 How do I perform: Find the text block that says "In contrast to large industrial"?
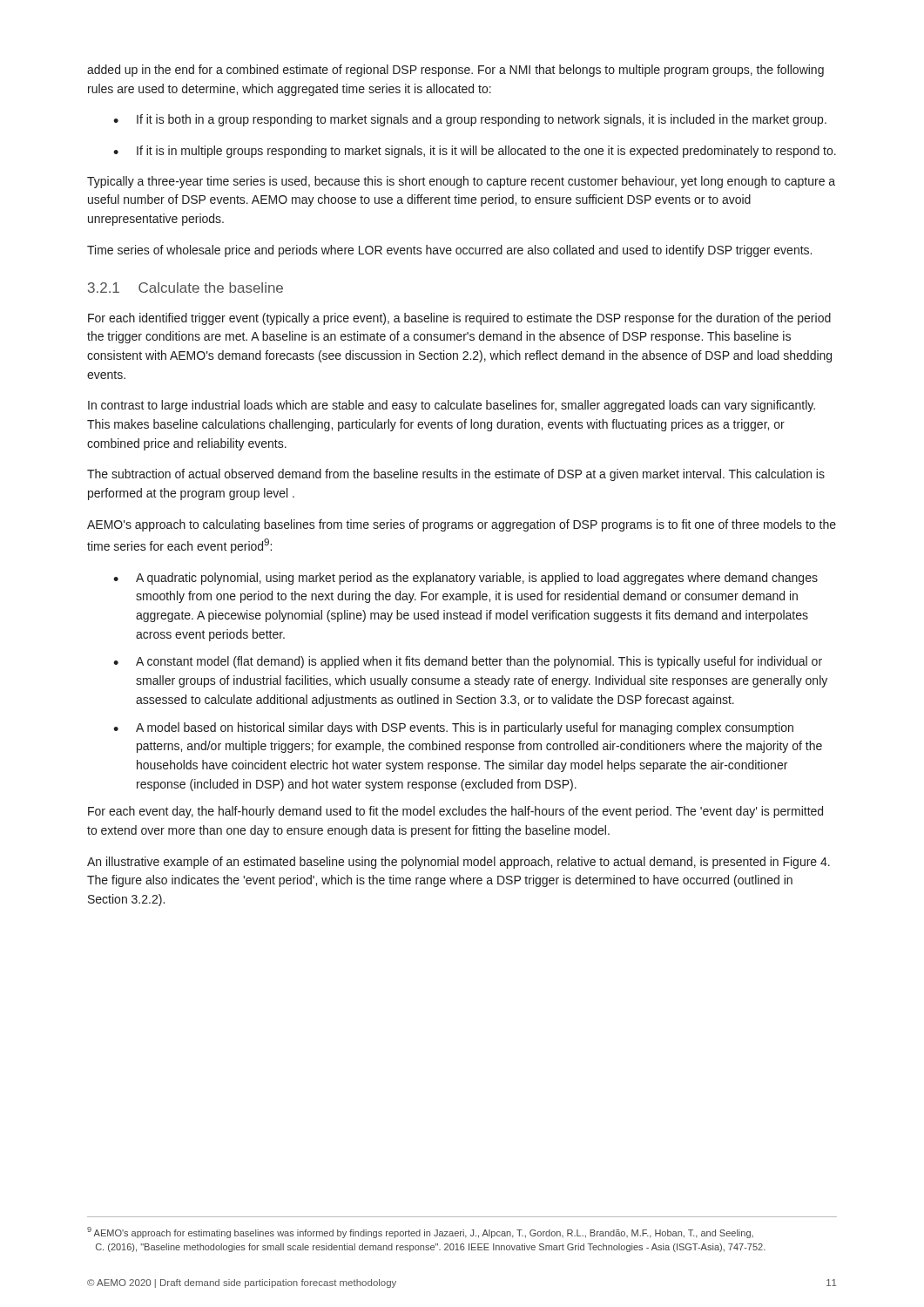point(452,424)
